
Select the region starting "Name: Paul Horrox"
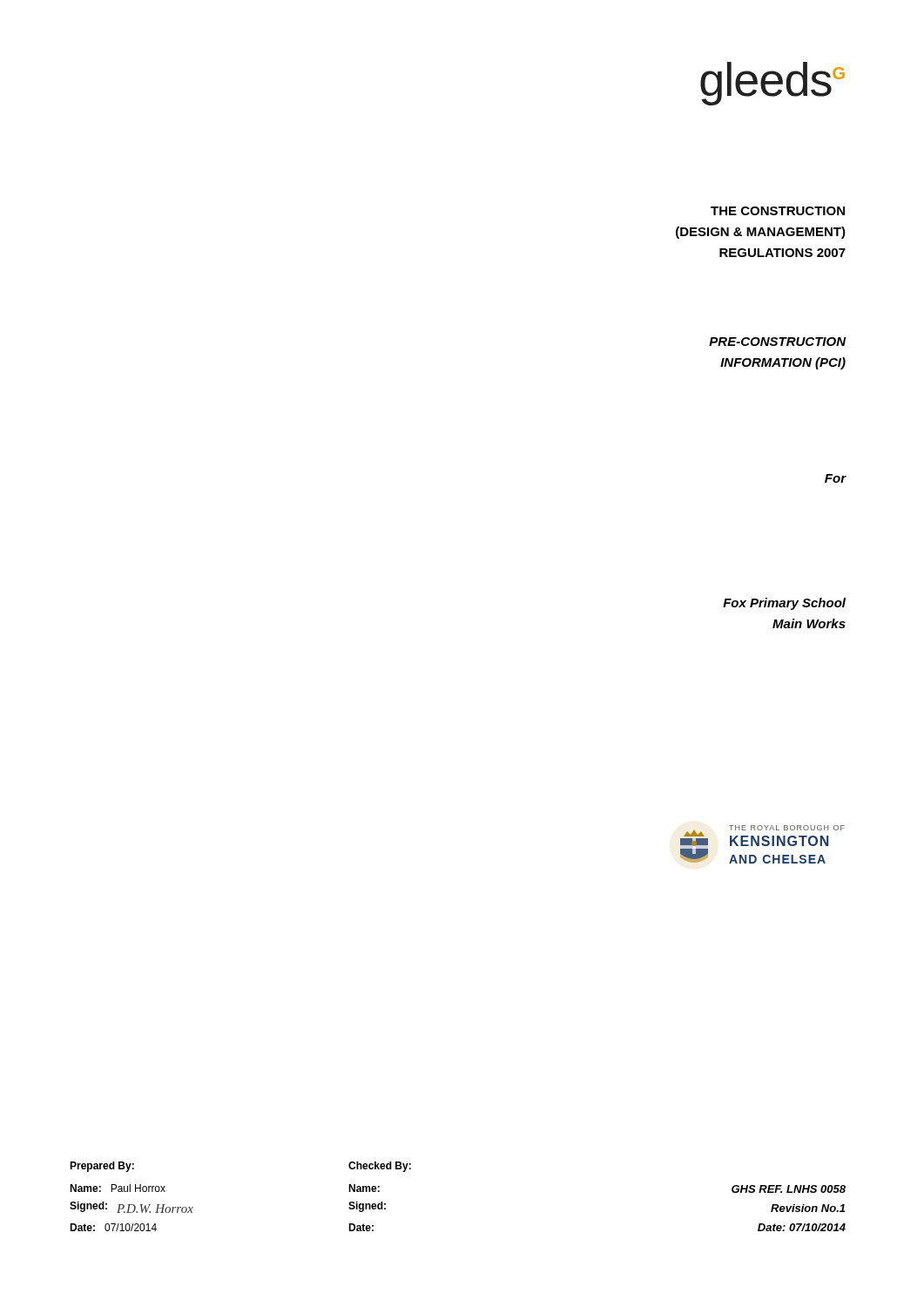click(x=118, y=1189)
